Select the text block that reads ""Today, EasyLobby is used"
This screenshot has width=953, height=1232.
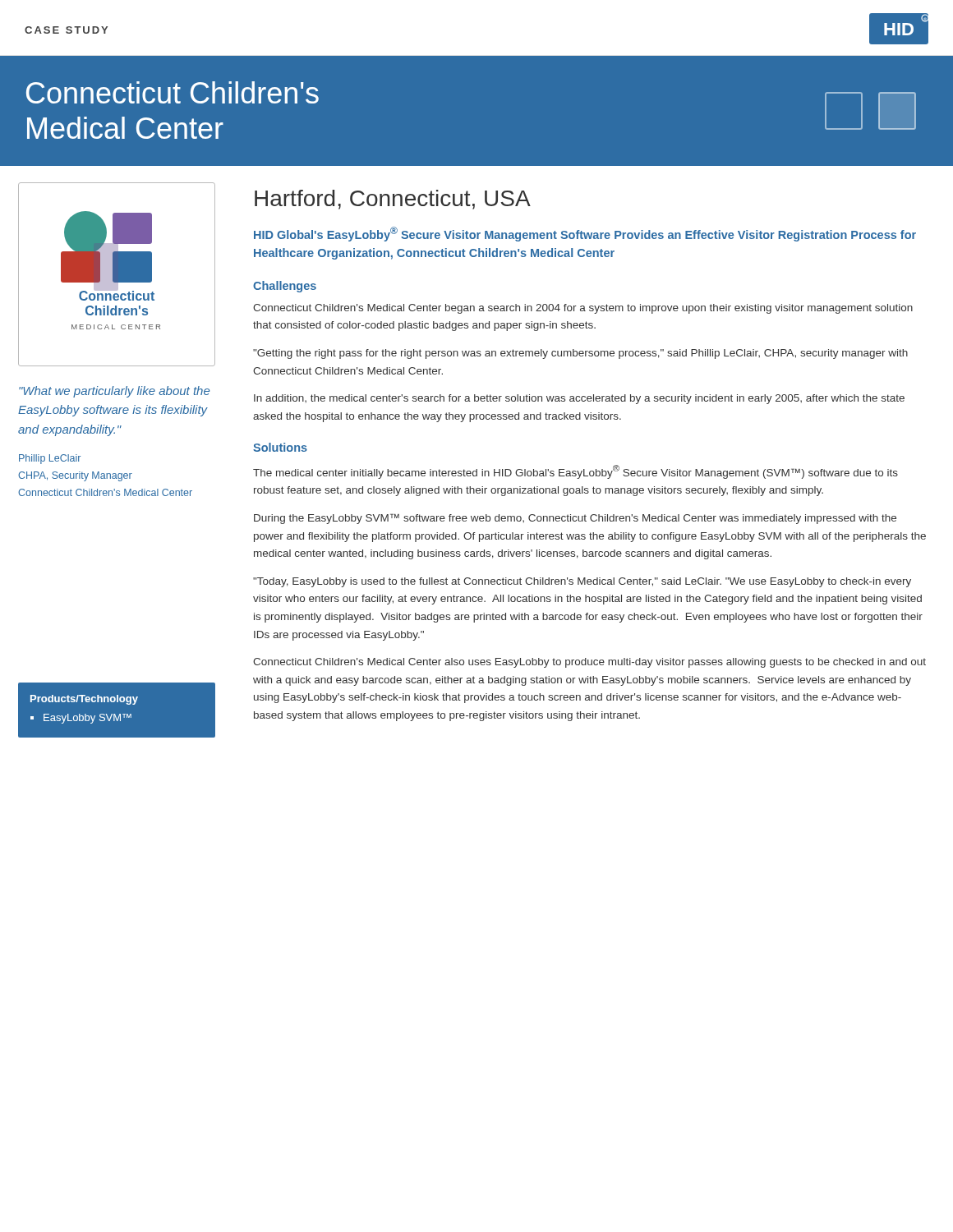(x=588, y=607)
